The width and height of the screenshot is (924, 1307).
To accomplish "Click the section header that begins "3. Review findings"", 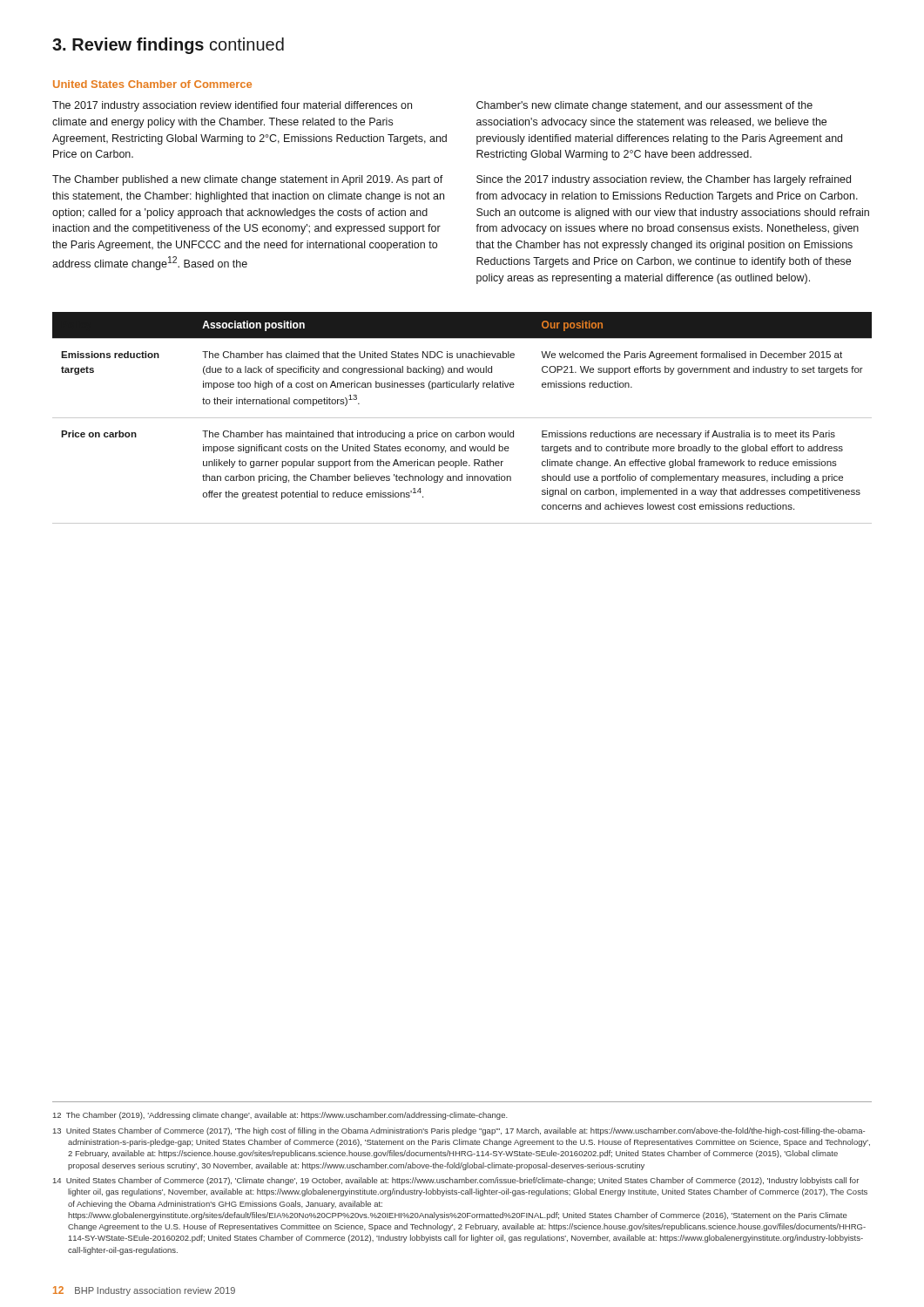I will pos(168,44).
